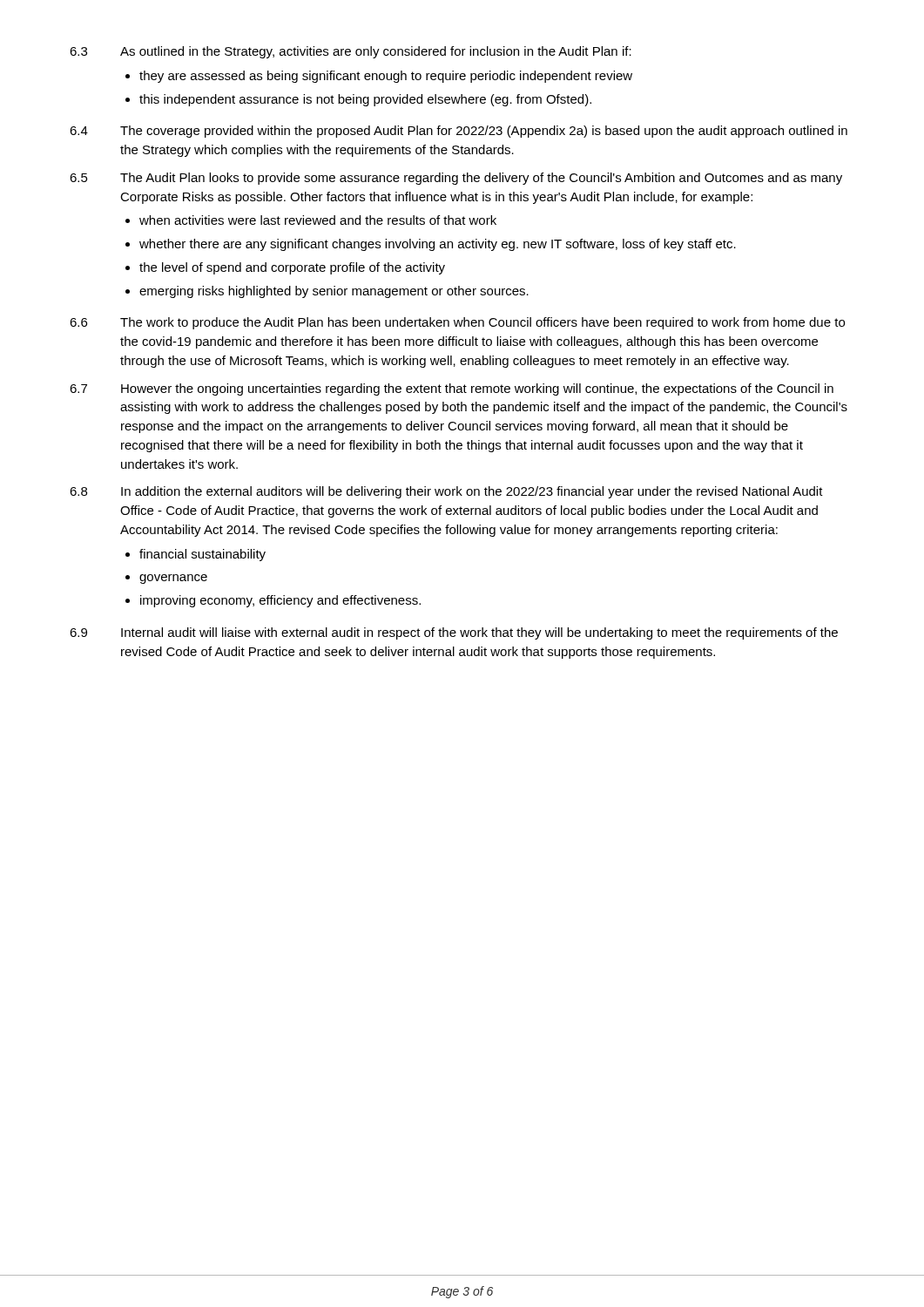Screen dimensions: 1307x924
Task: Navigate to the element starting "7 However the ongoing uncertainties regarding the"
Action: (462, 426)
